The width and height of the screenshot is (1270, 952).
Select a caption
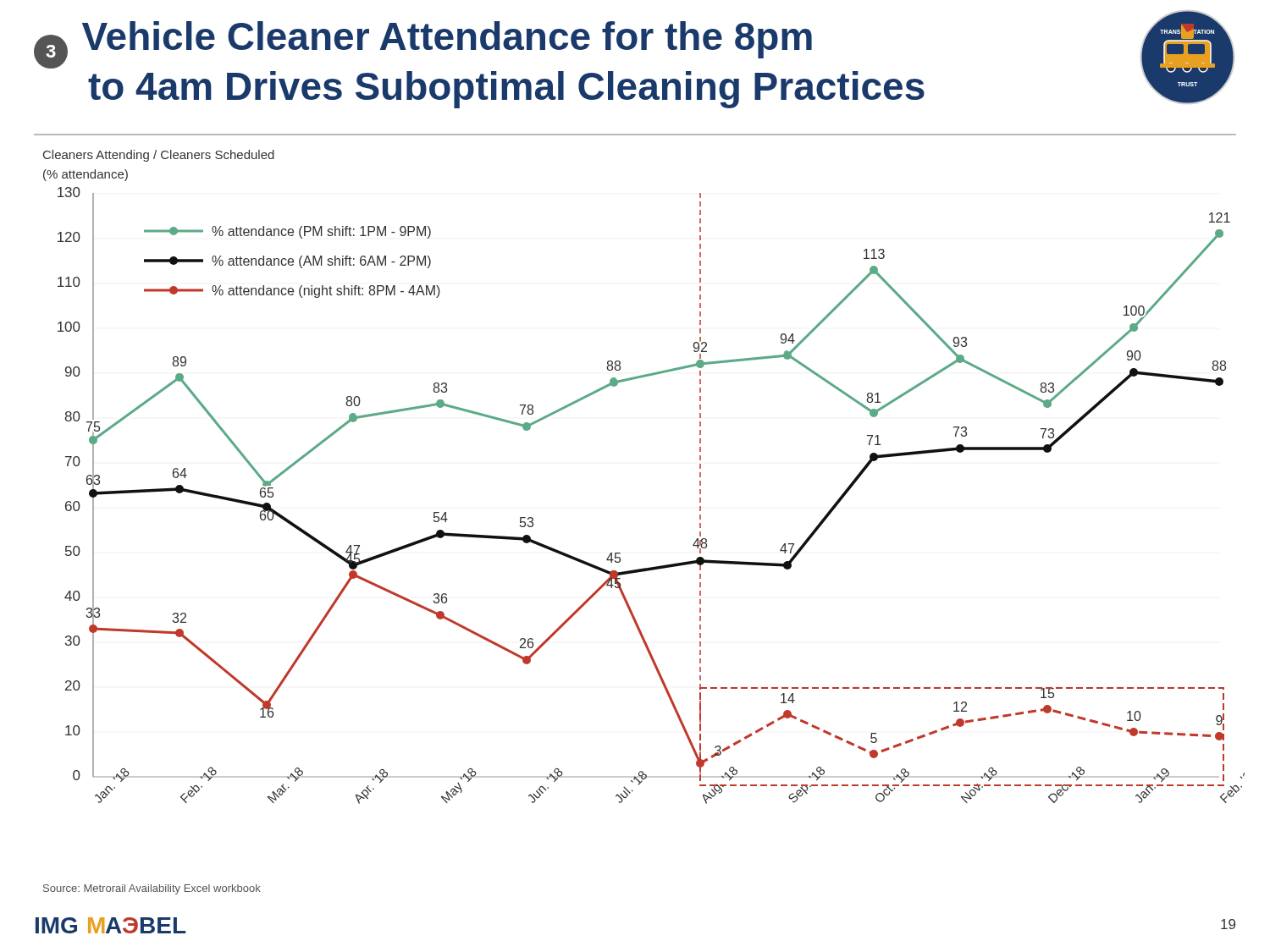tap(151, 888)
